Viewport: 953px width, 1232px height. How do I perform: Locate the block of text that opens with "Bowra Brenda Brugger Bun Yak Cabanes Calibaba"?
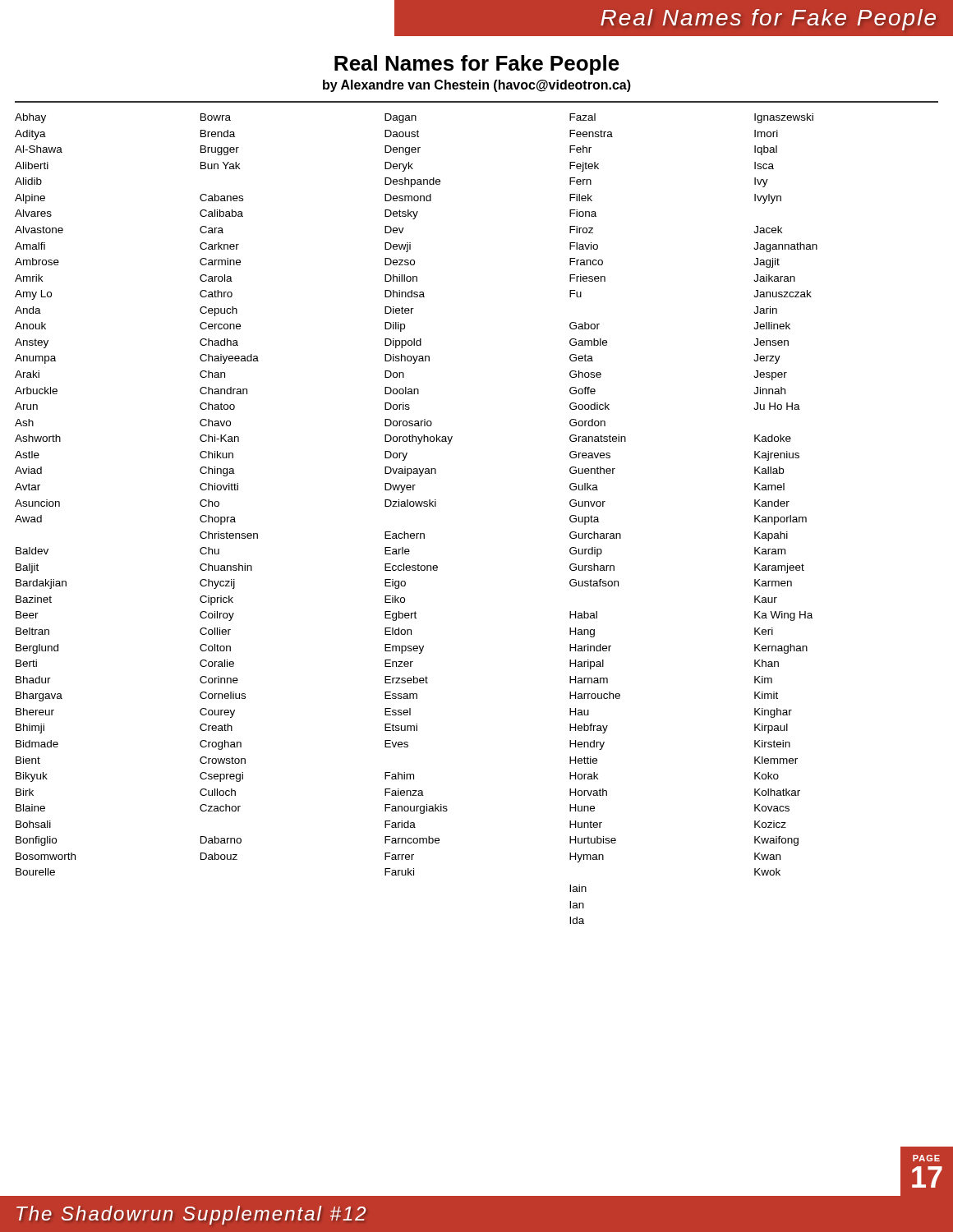(x=216, y=117)
